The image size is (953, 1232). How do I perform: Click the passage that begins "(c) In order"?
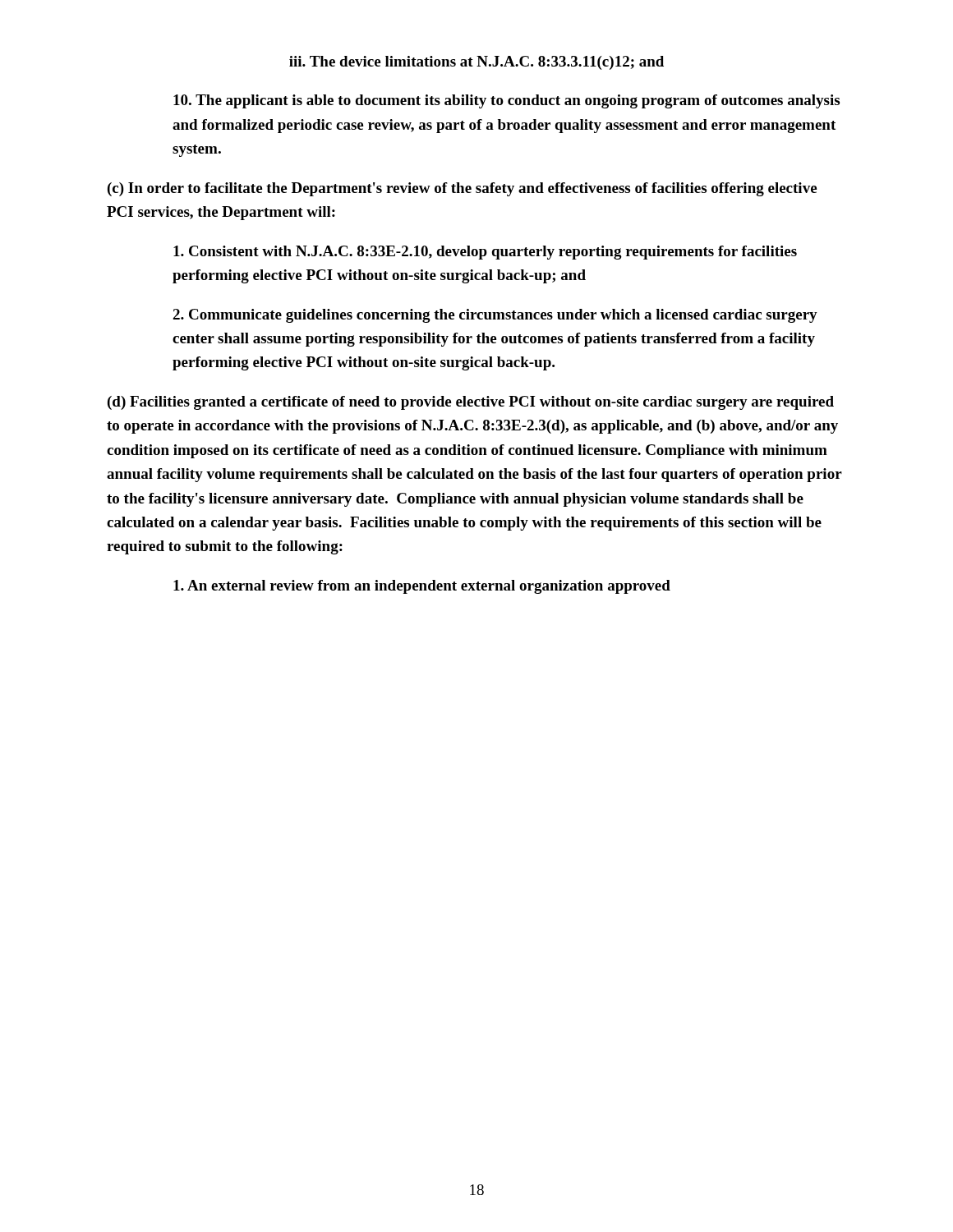[462, 200]
